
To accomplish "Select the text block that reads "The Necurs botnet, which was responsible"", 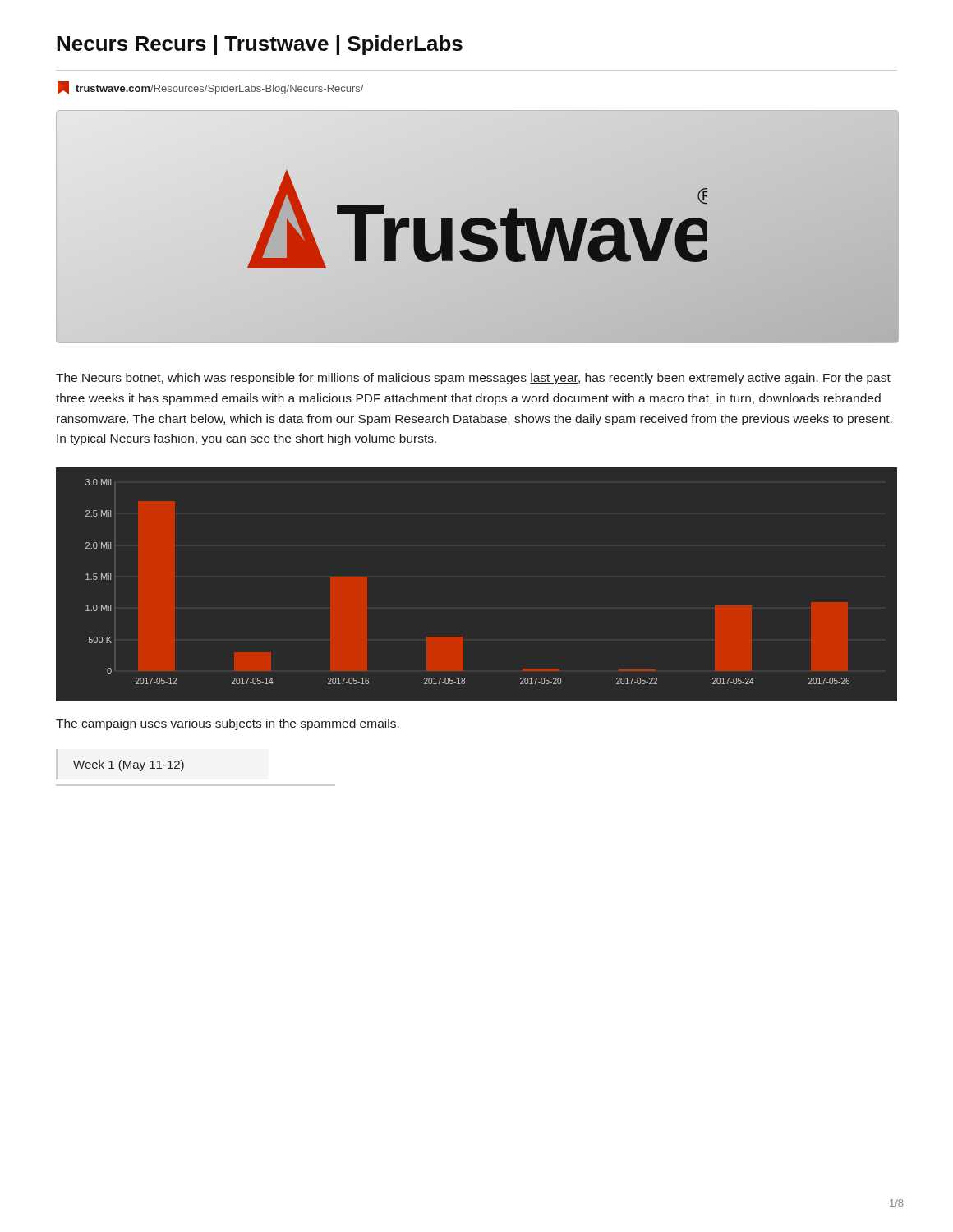I will point(474,408).
